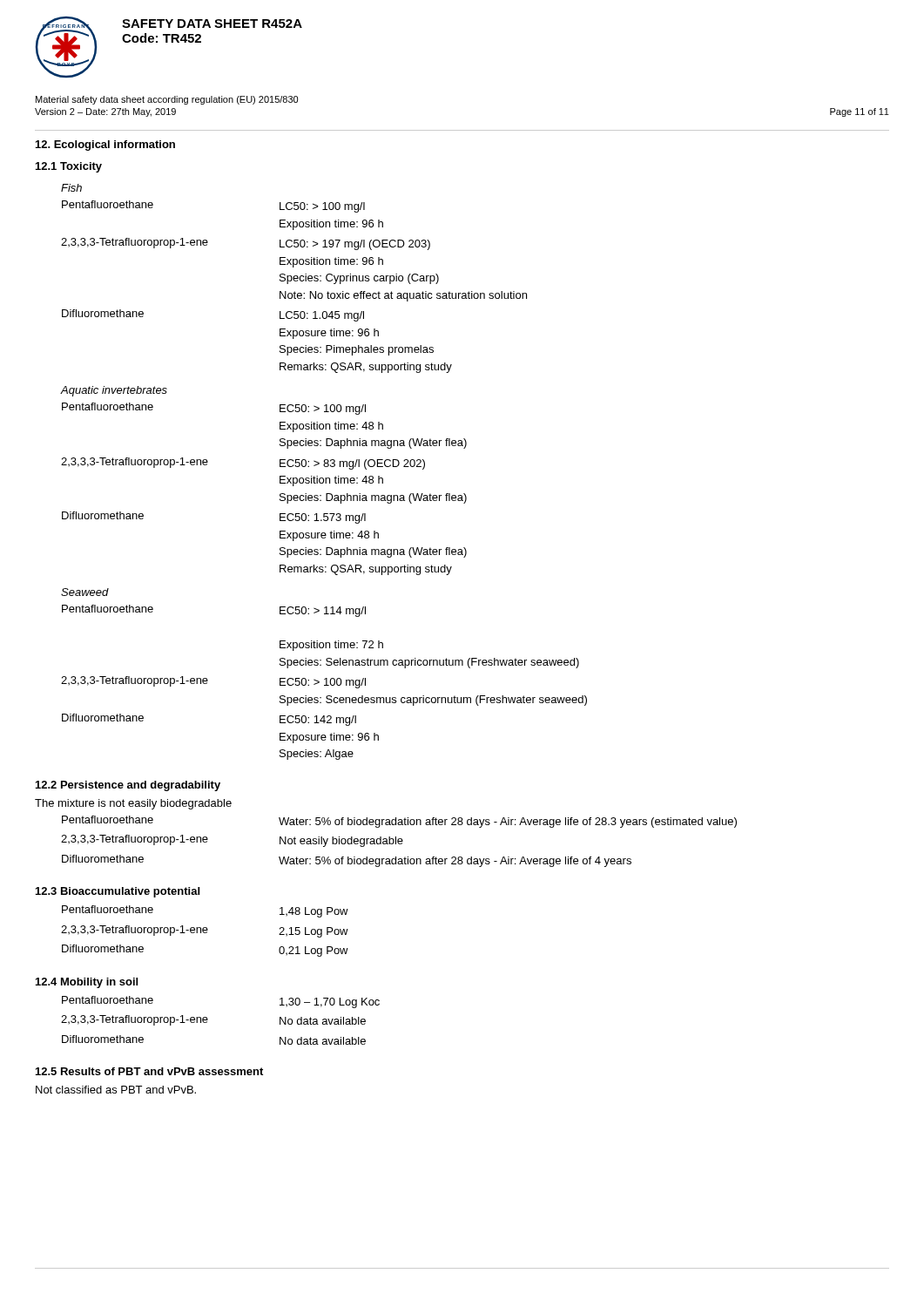924x1307 pixels.
Task: Point to "Version 2 – Date: 27th May, 2019"
Action: tap(106, 111)
